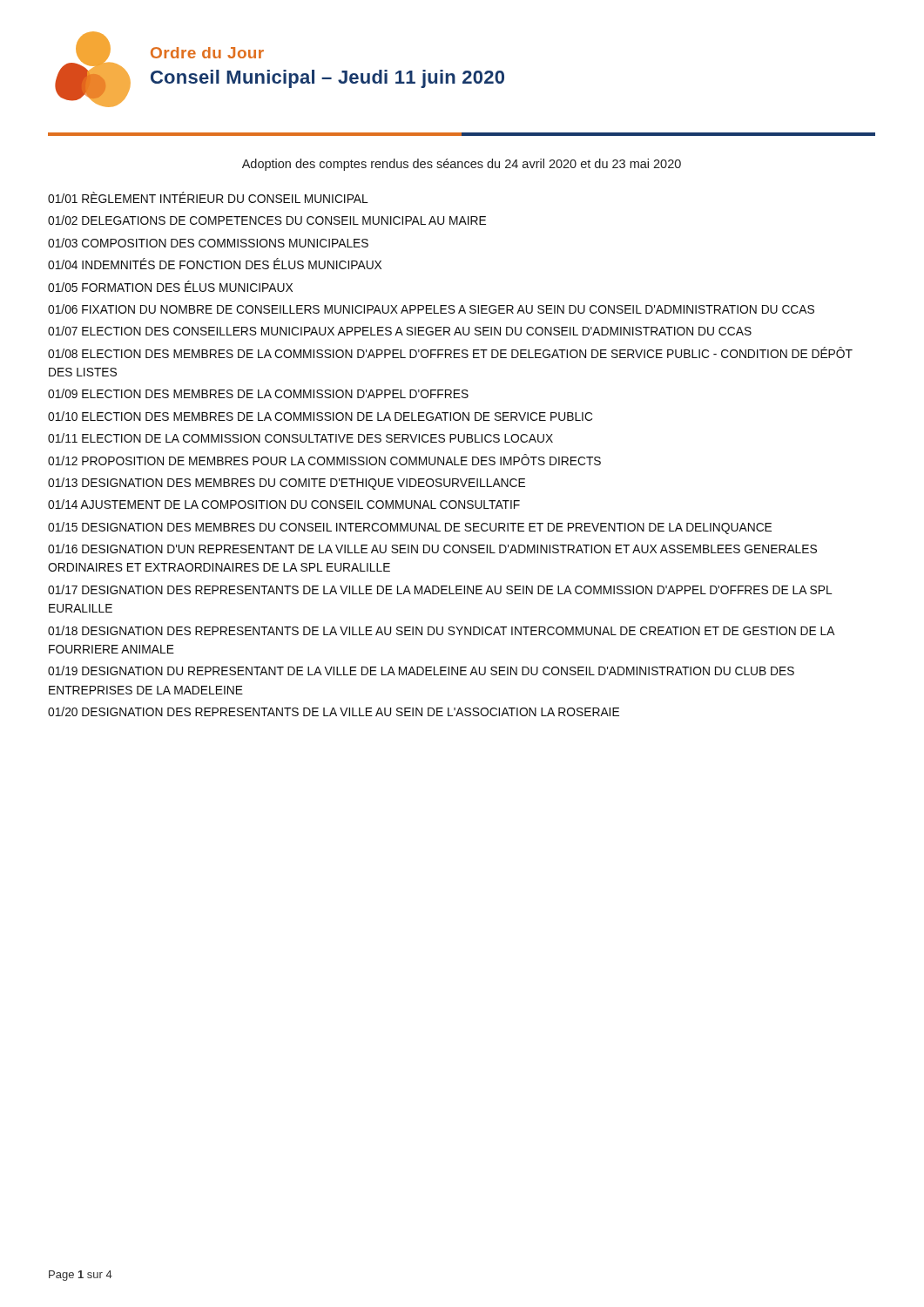This screenshot has height=1307, width=924.
Task: Where is the passage that starts "01/02 DELEGATIONS DE COMPETENCES DU CONSEIL"?
Action: [267, 221]
